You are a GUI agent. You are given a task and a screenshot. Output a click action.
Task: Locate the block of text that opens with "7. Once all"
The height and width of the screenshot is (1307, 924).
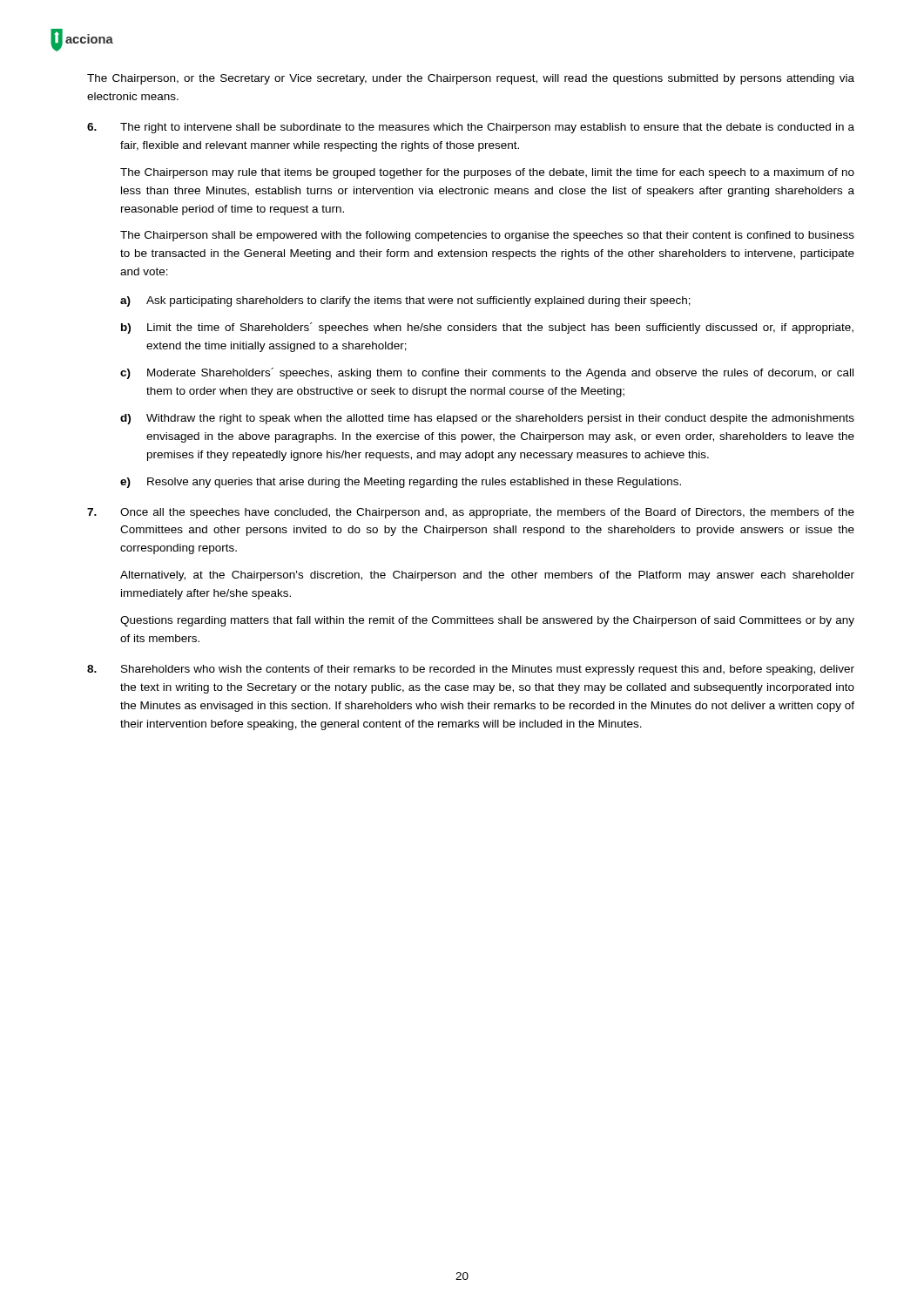pyautogui.click(x=471, y=531)
